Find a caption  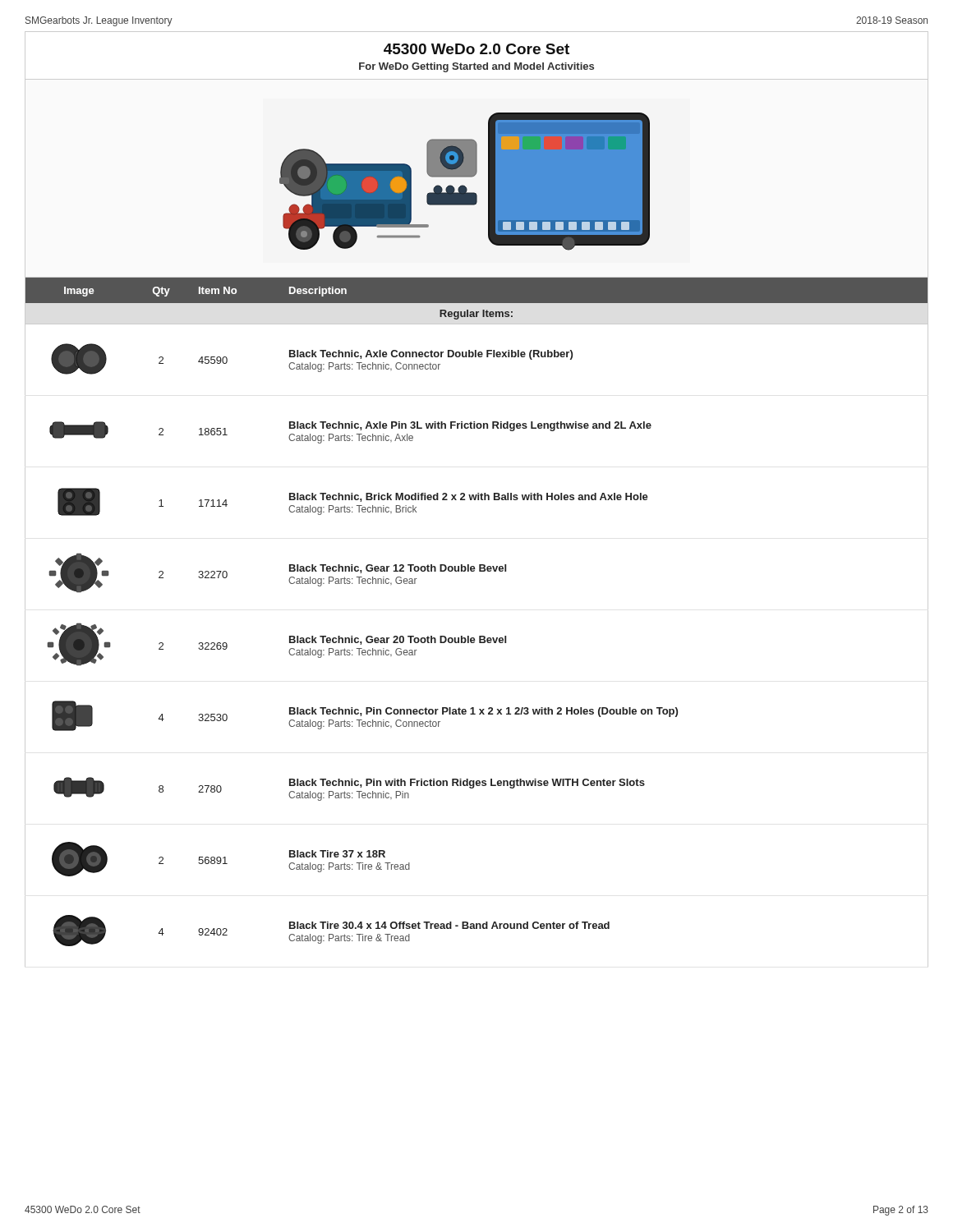pyautogui.click(x=476, y=66)
